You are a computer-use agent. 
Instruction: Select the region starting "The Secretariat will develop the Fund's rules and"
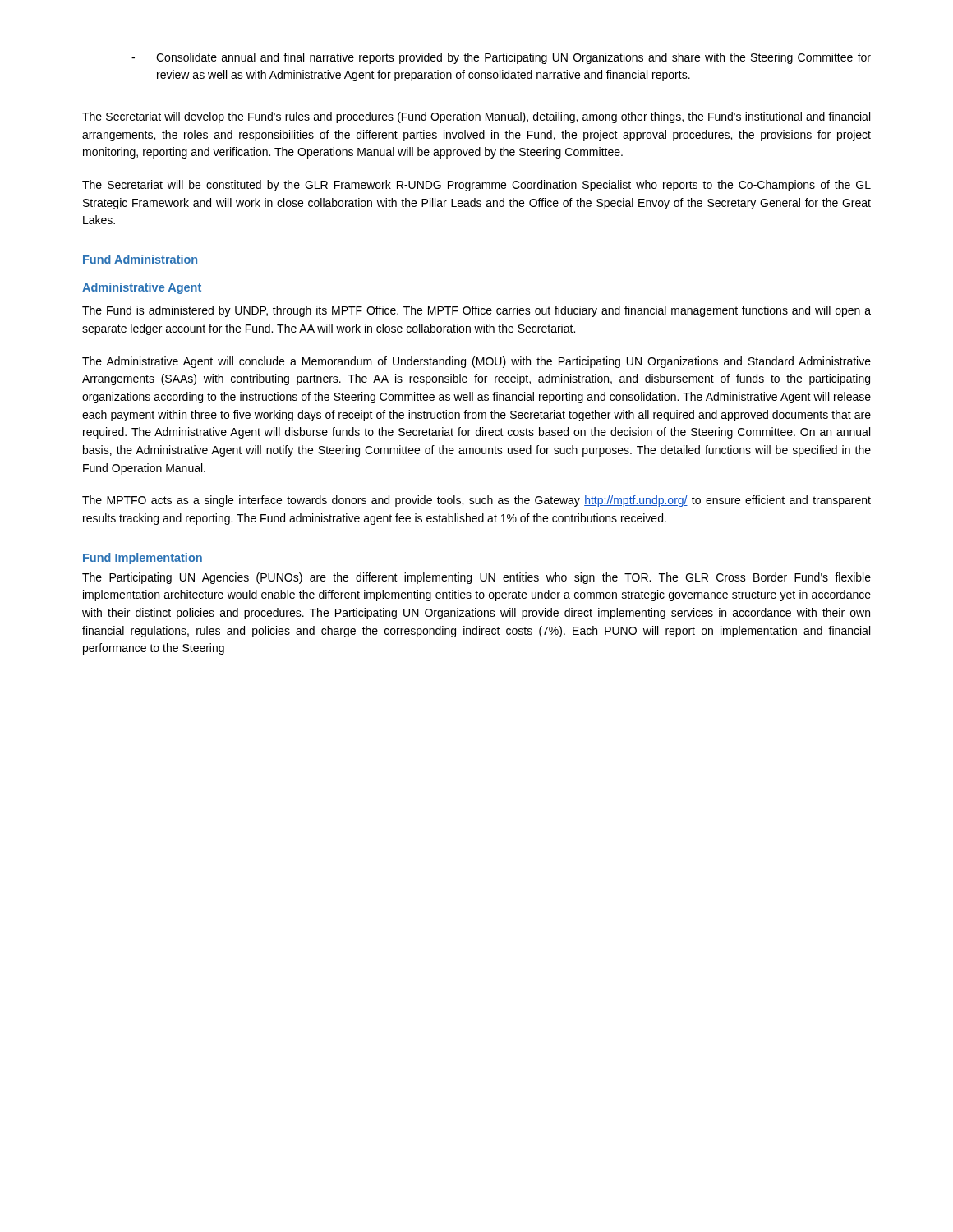pos(476,134)
